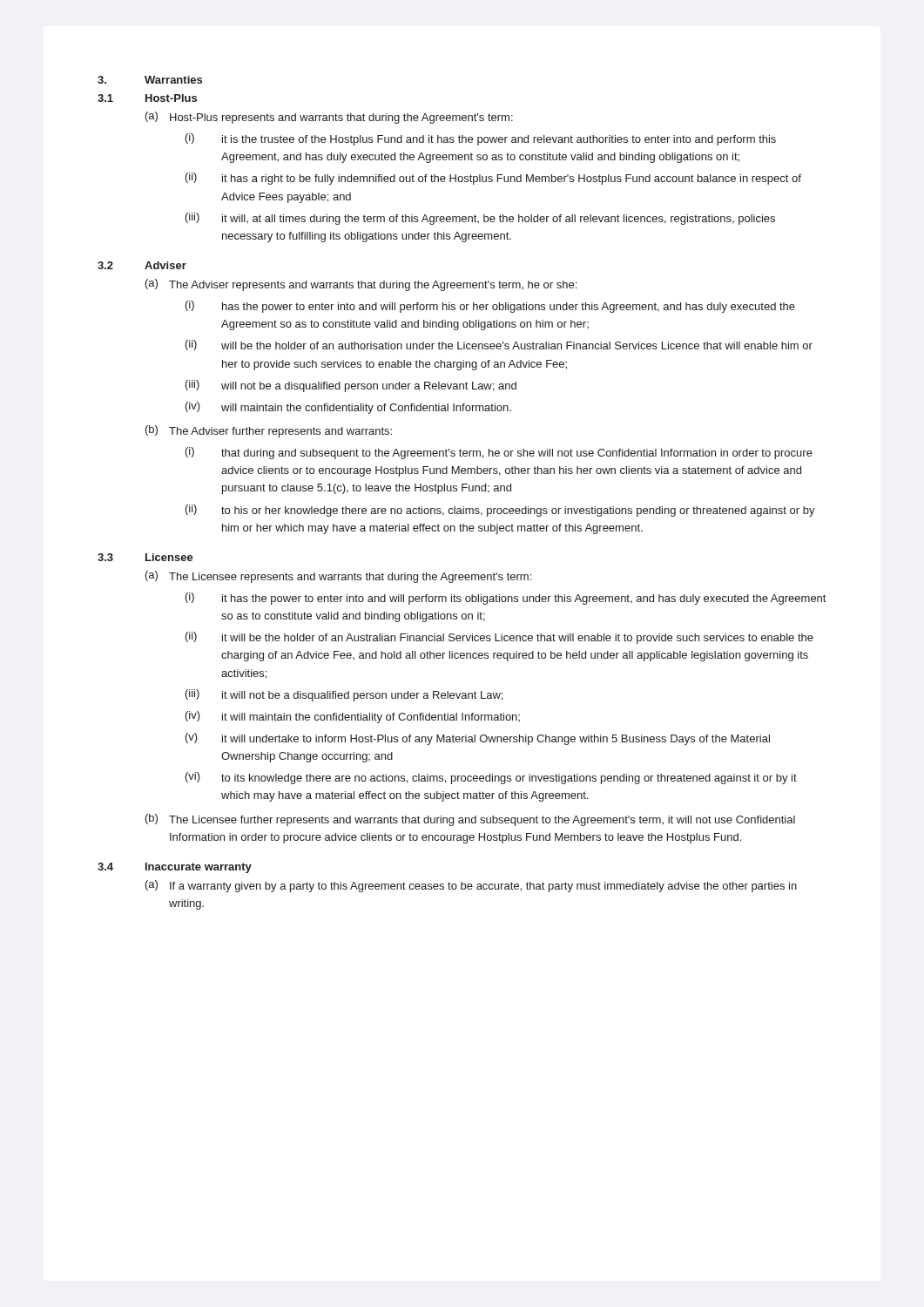
Task: Locate the text "(b) The Adviser further represents and warrants:"
Action: click(269, 431)
